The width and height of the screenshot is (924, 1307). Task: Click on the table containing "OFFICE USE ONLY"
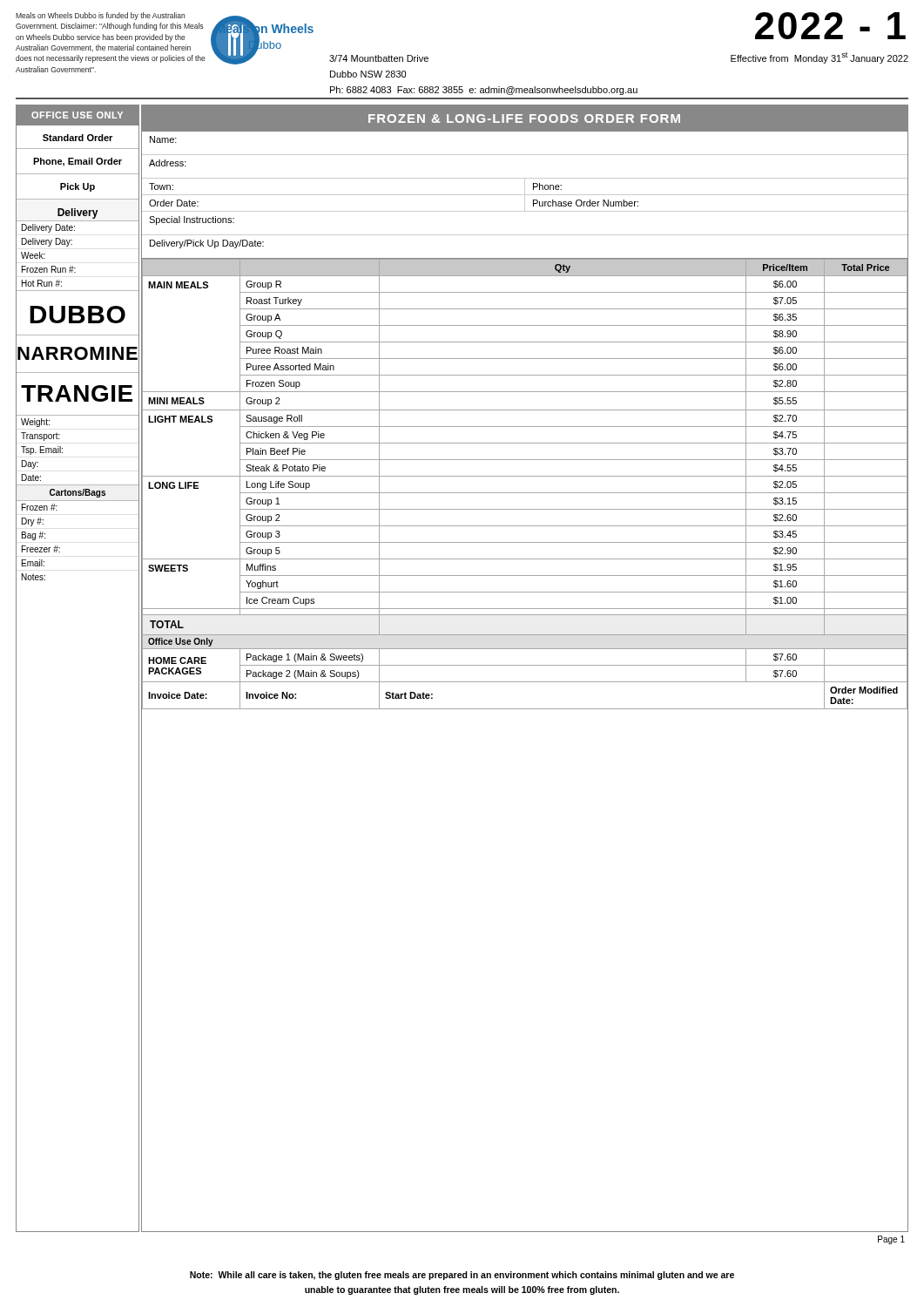click(x=78, y=668)
